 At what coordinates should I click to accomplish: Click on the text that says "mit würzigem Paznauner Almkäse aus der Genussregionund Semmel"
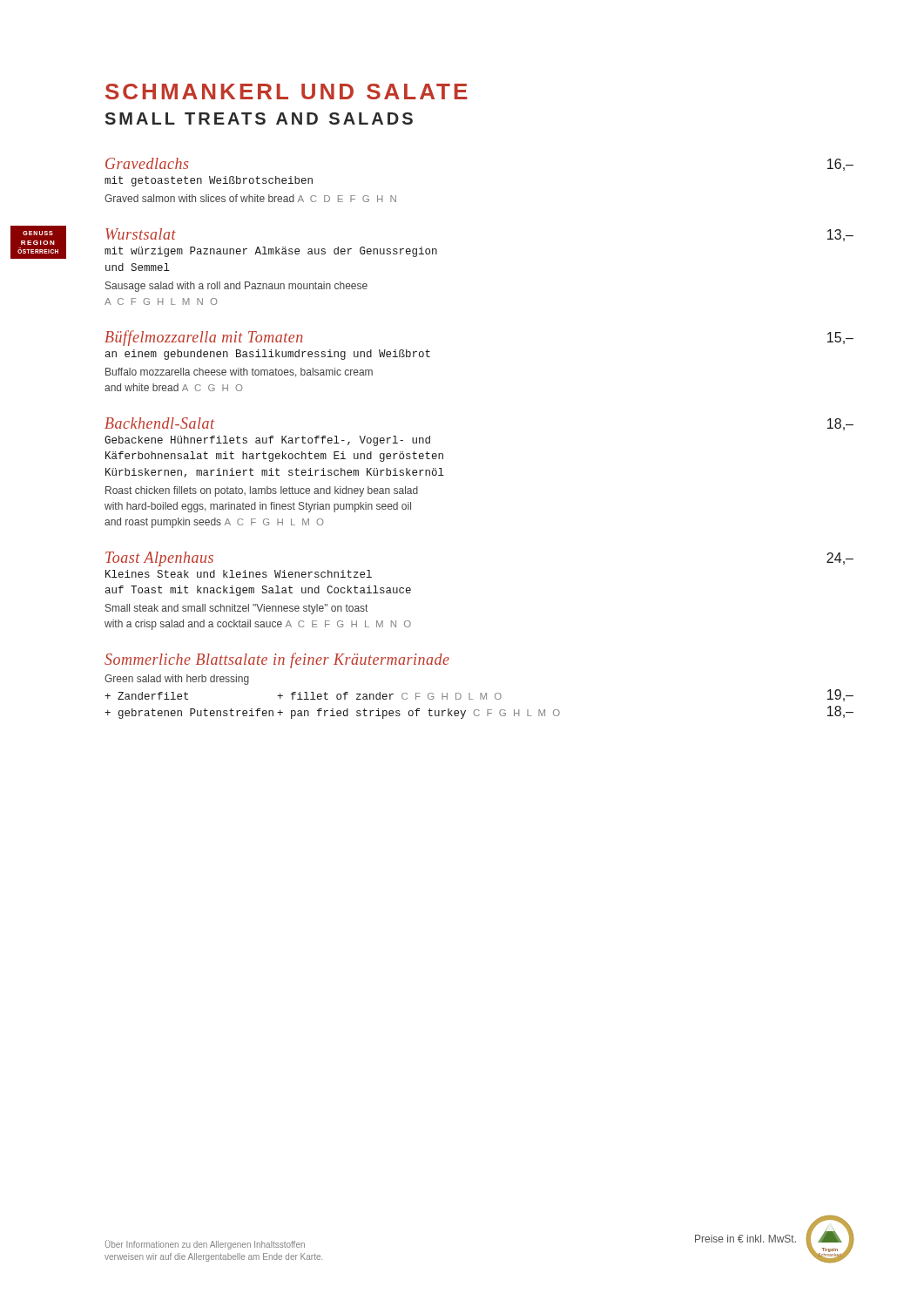271,260
